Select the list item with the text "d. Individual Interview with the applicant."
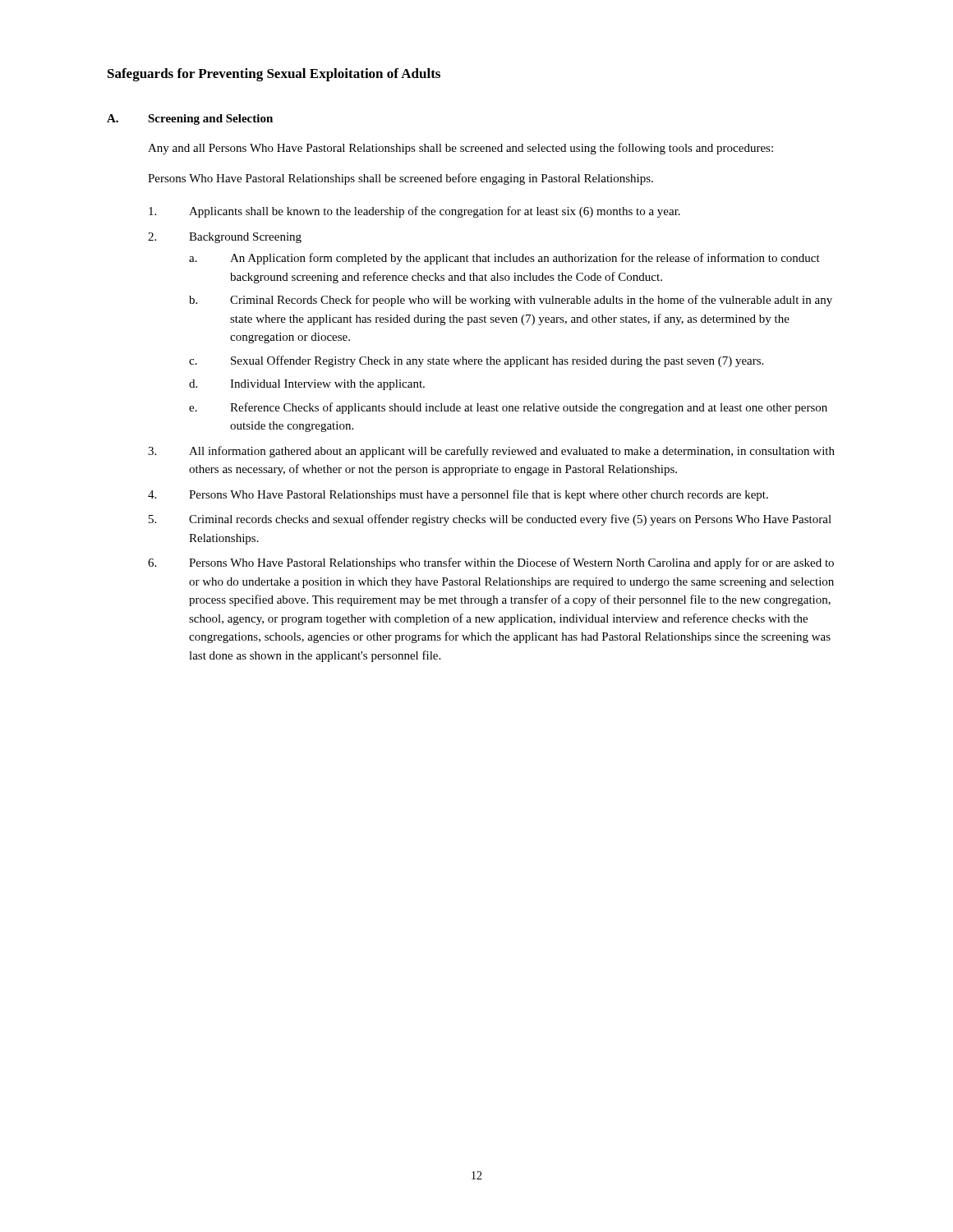The height and width of the screenshot is (1232, 953). pos(307,384)
